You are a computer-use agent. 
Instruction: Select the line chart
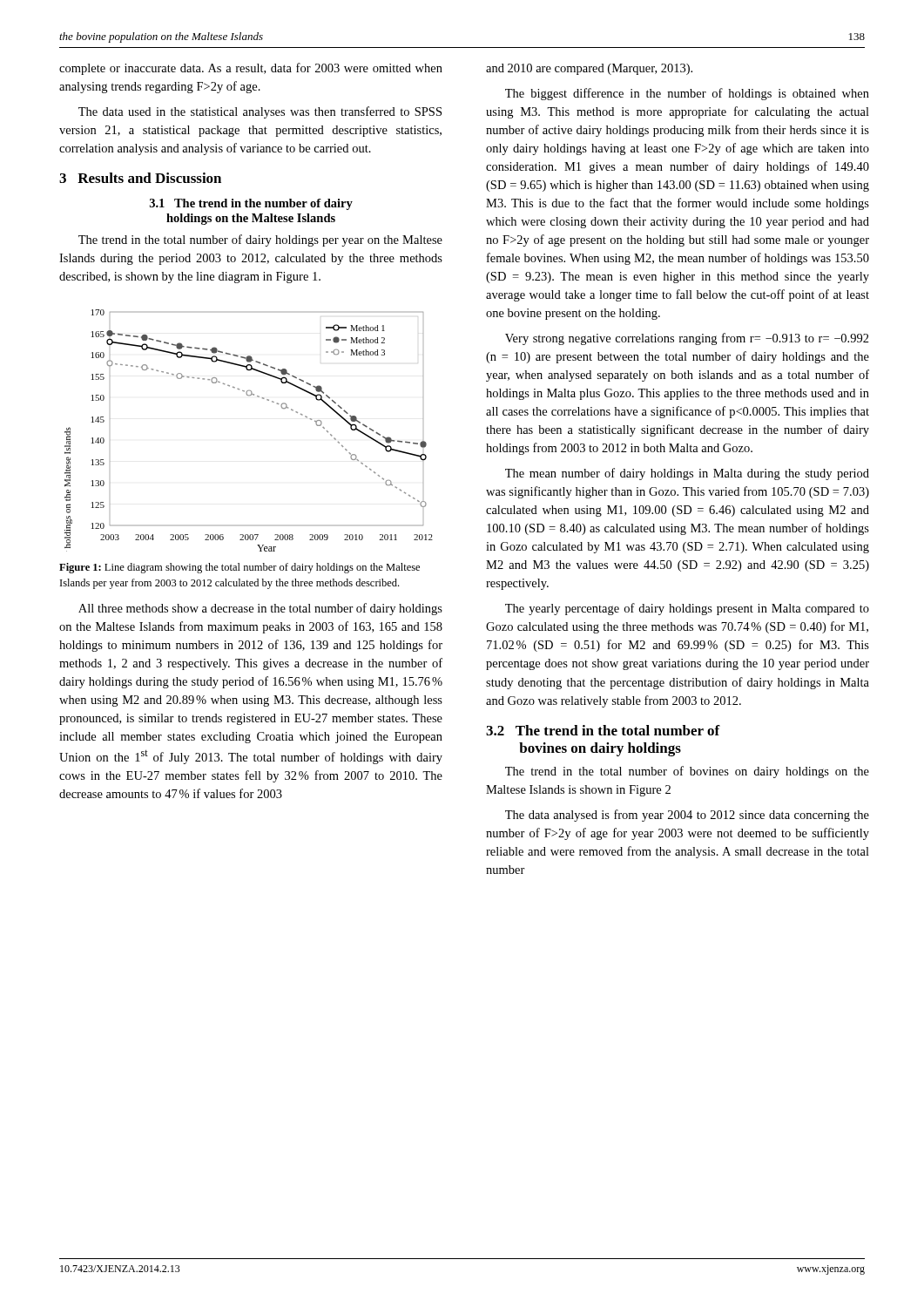251,425
